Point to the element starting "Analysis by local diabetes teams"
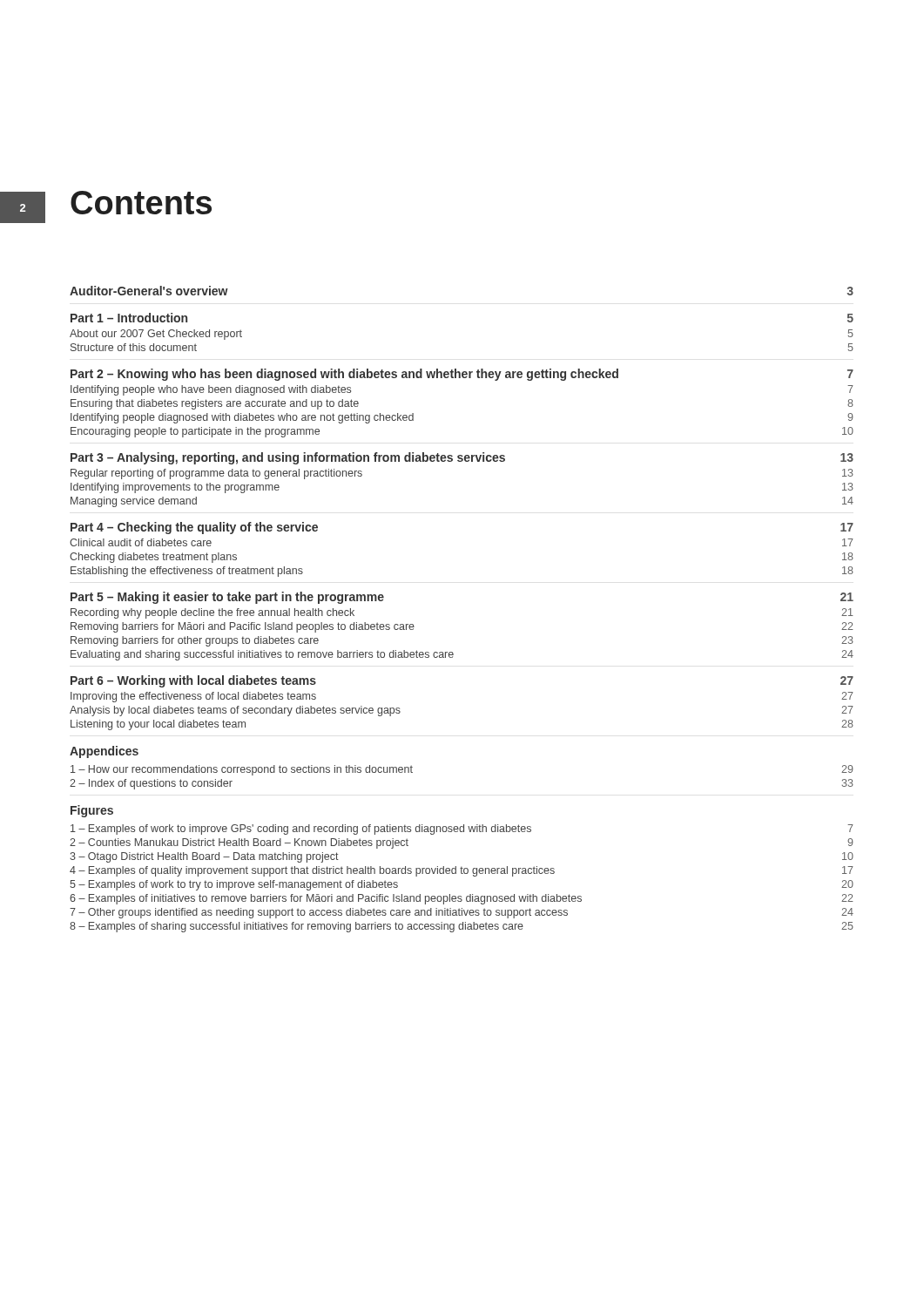This screenshot has height=1307, width=924. [235, 711]
